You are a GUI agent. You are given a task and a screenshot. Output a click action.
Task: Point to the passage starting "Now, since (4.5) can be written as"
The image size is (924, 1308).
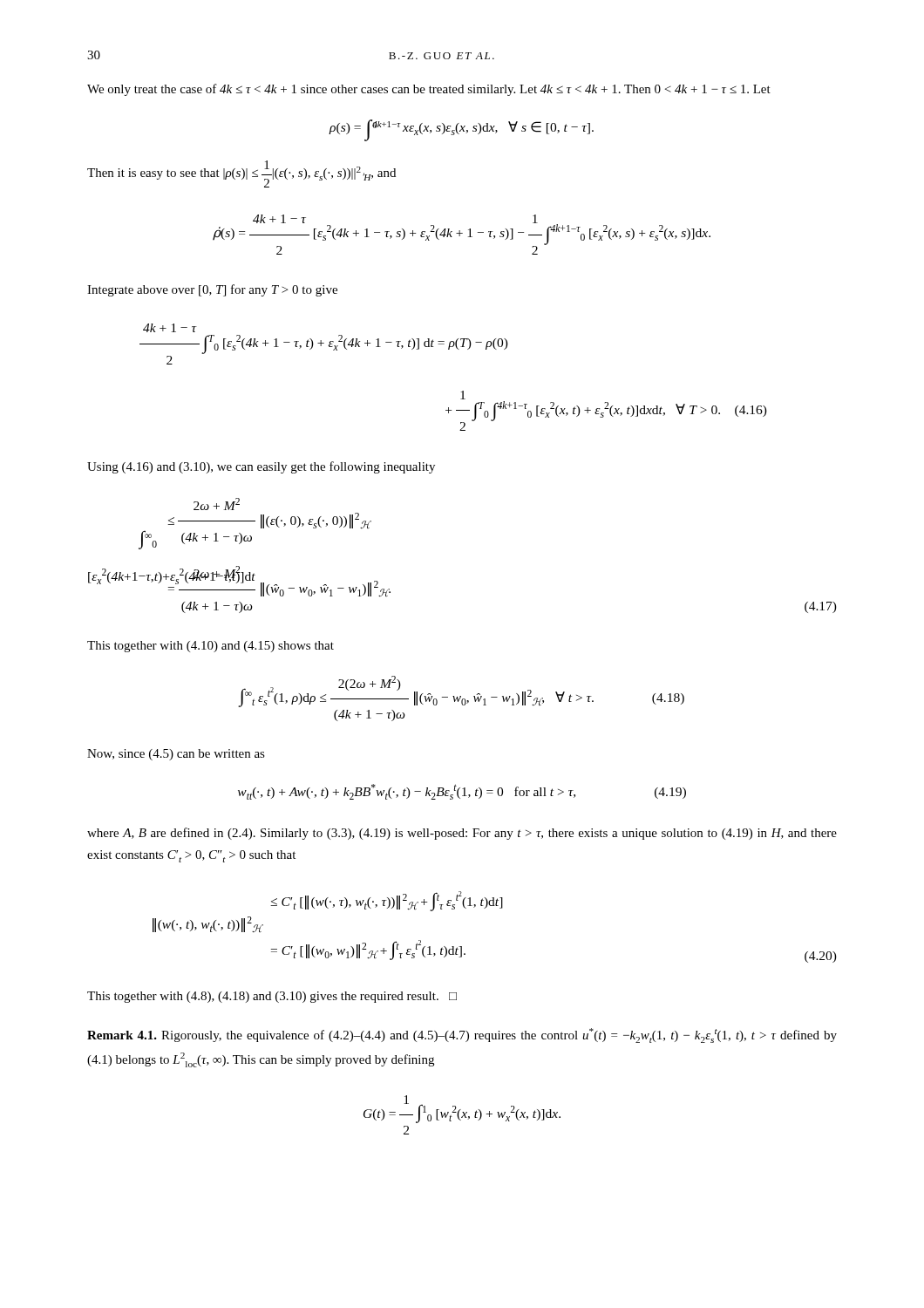click(x=176, y=754)
